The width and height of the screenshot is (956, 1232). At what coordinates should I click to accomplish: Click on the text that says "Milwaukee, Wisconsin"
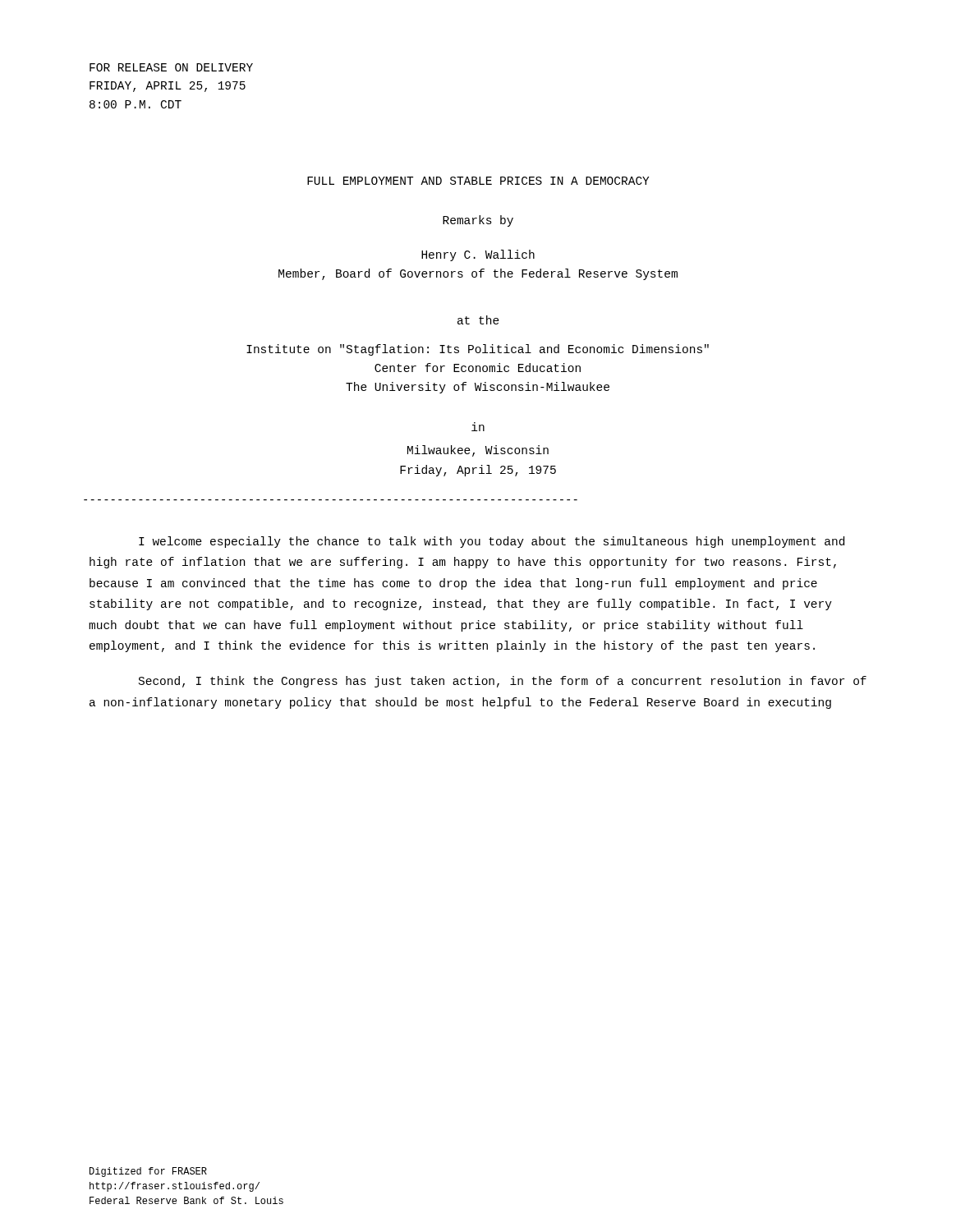pyautogui.click(x=478, y=451)
